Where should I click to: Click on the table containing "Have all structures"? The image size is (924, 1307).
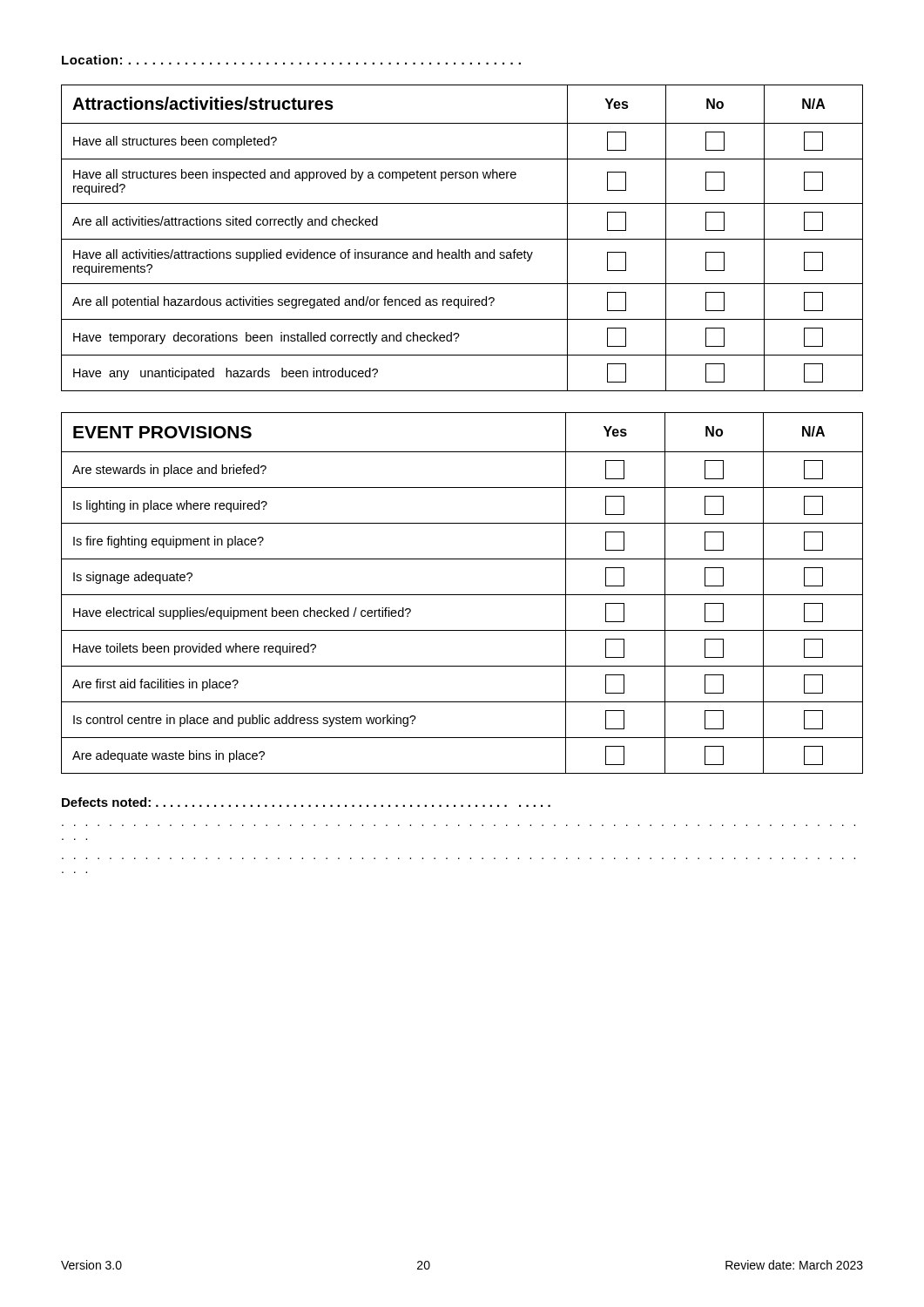462,238
